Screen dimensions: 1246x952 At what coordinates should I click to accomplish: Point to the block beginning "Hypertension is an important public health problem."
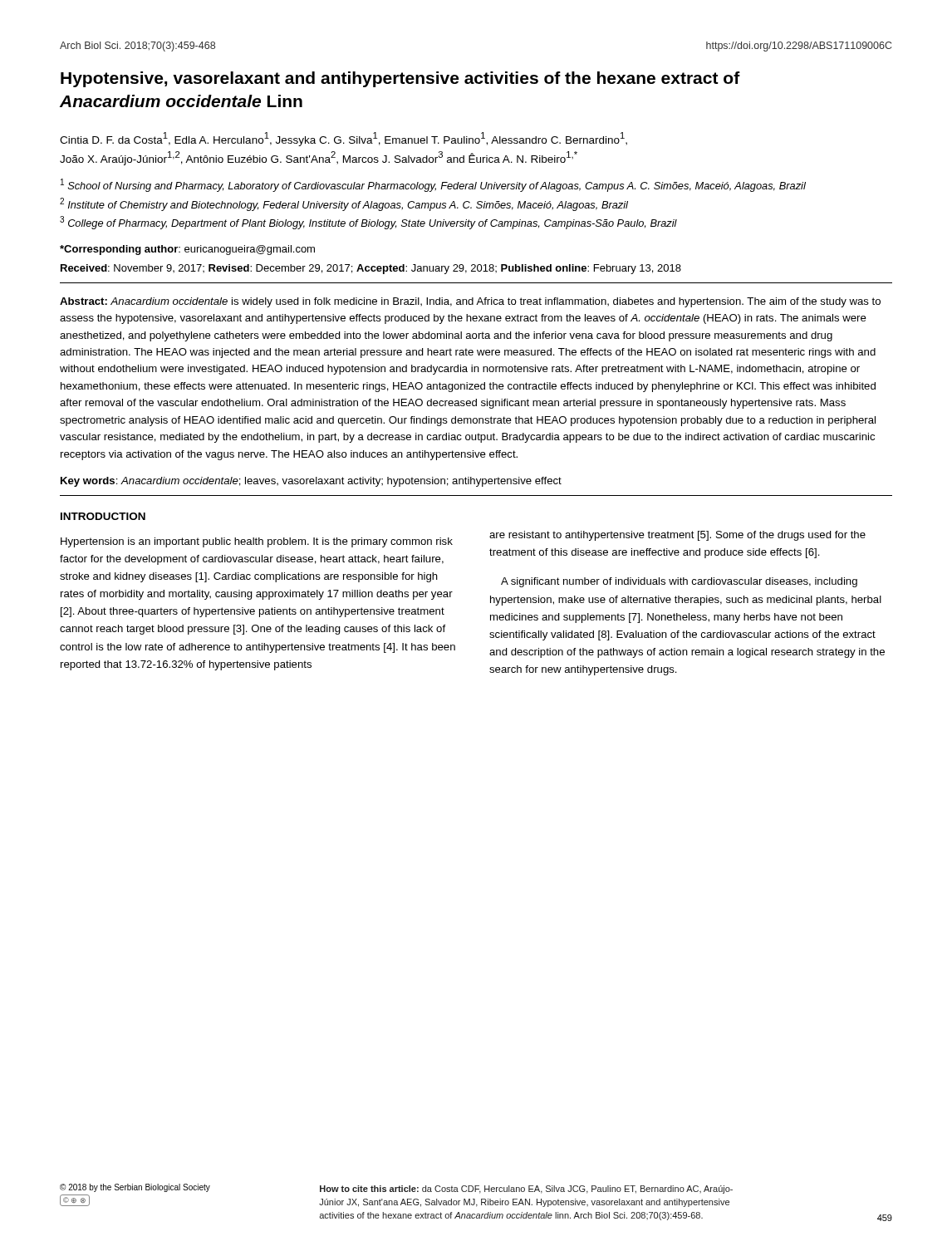[258, 602]
